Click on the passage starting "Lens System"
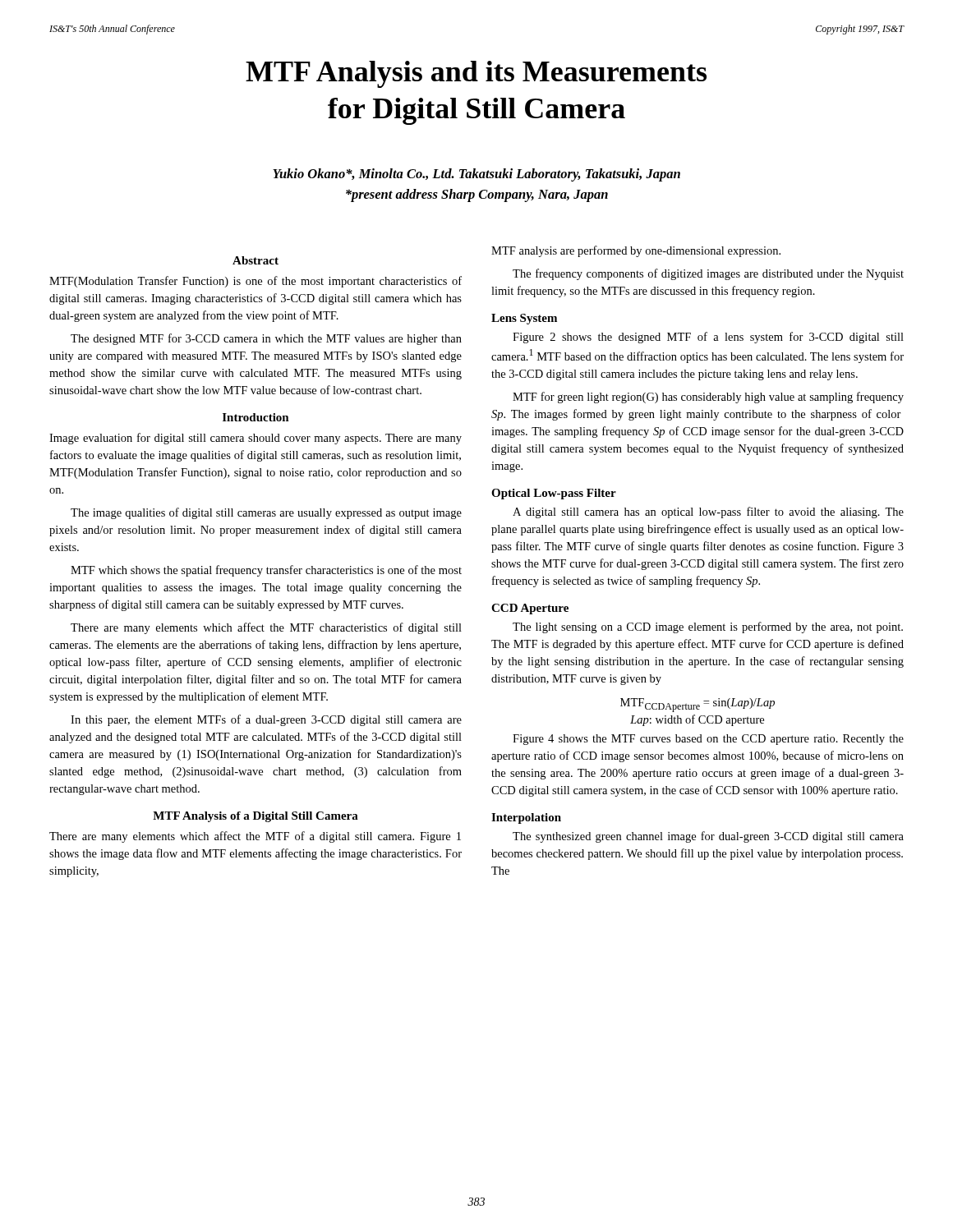The width and height of the screenshot is (953, 1232). 524,318
